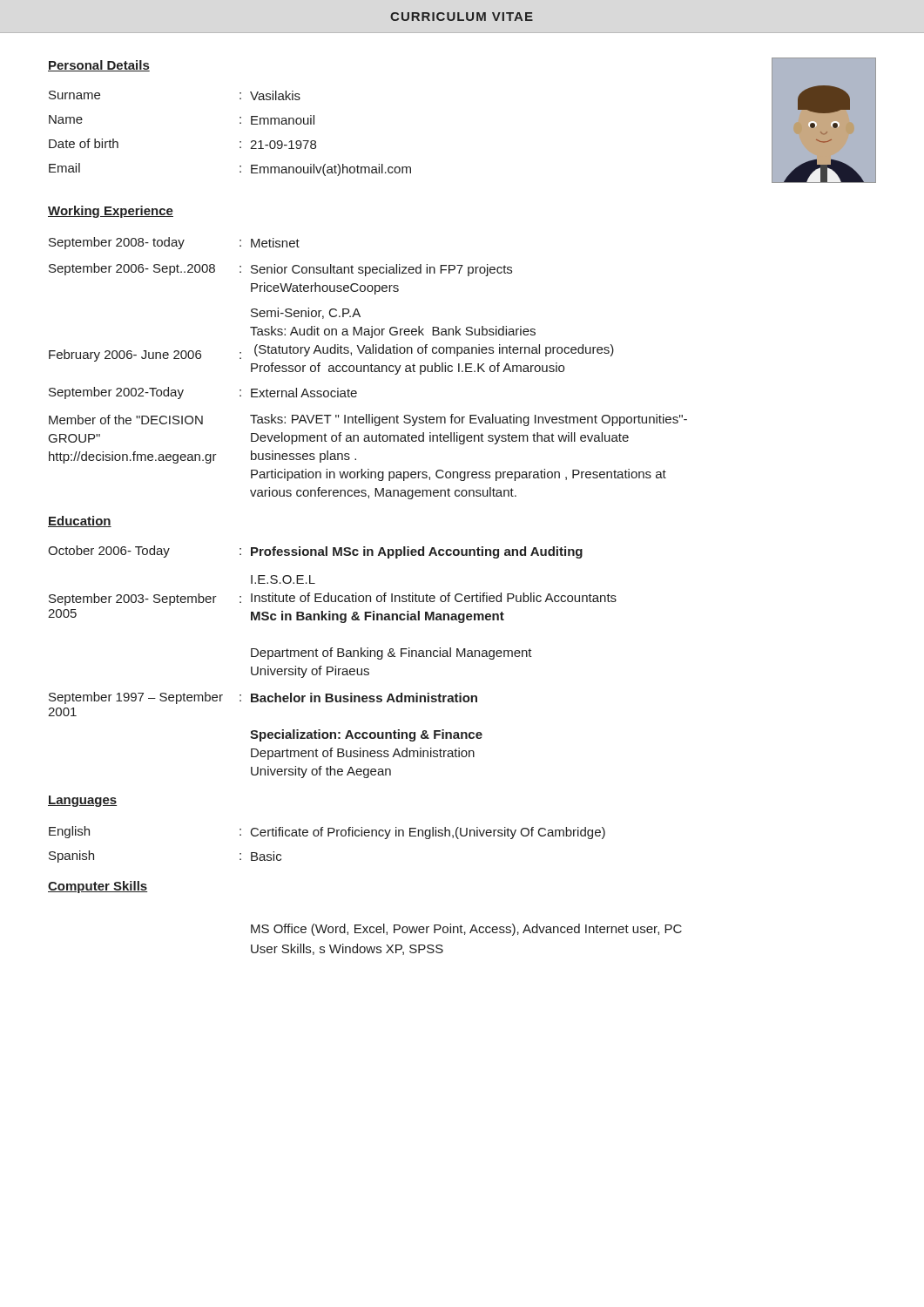Point to the block beginning "September 1997 – September2001 :"

(462, 734)
